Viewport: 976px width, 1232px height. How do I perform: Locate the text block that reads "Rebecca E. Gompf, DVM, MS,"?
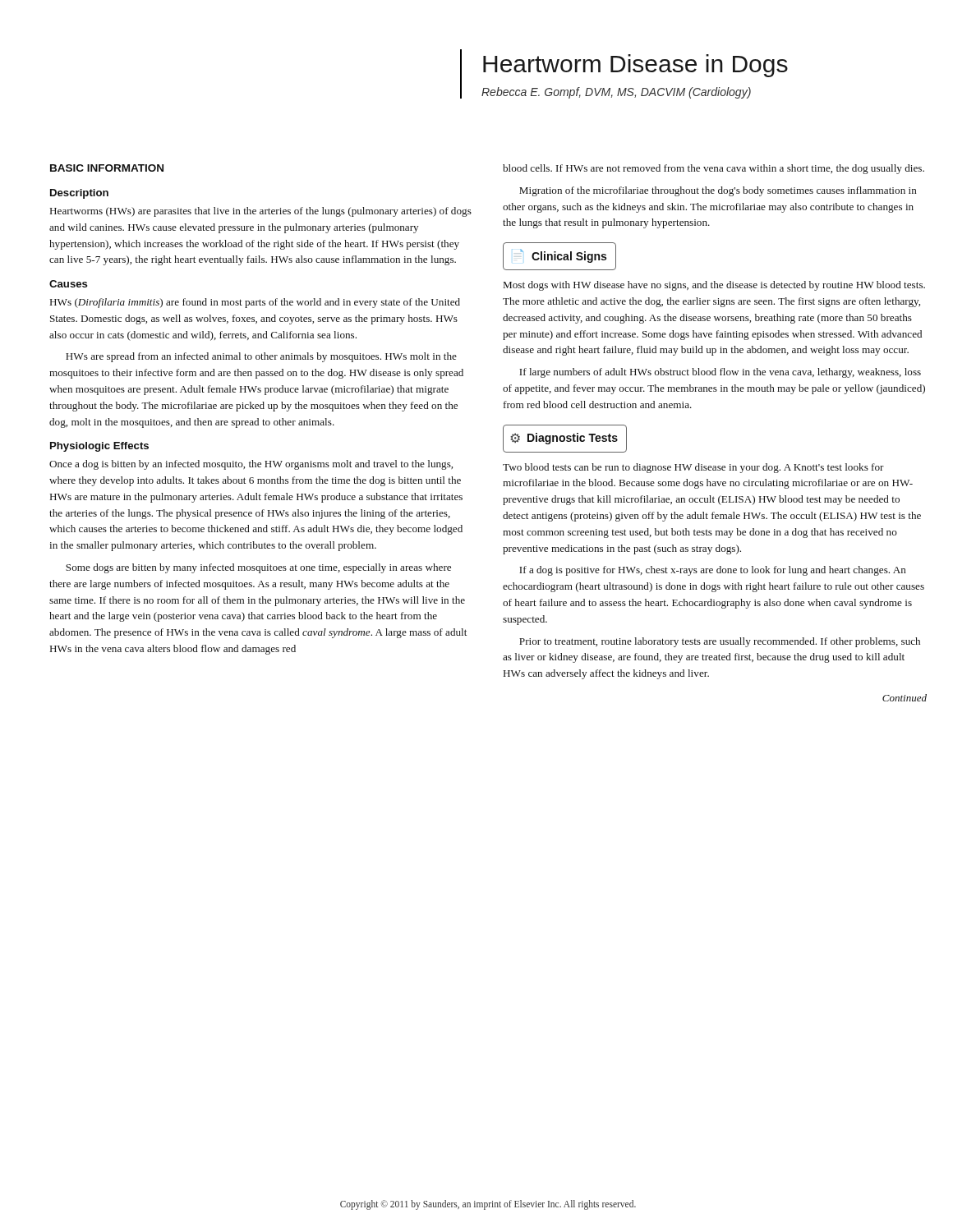click(704, 92)
